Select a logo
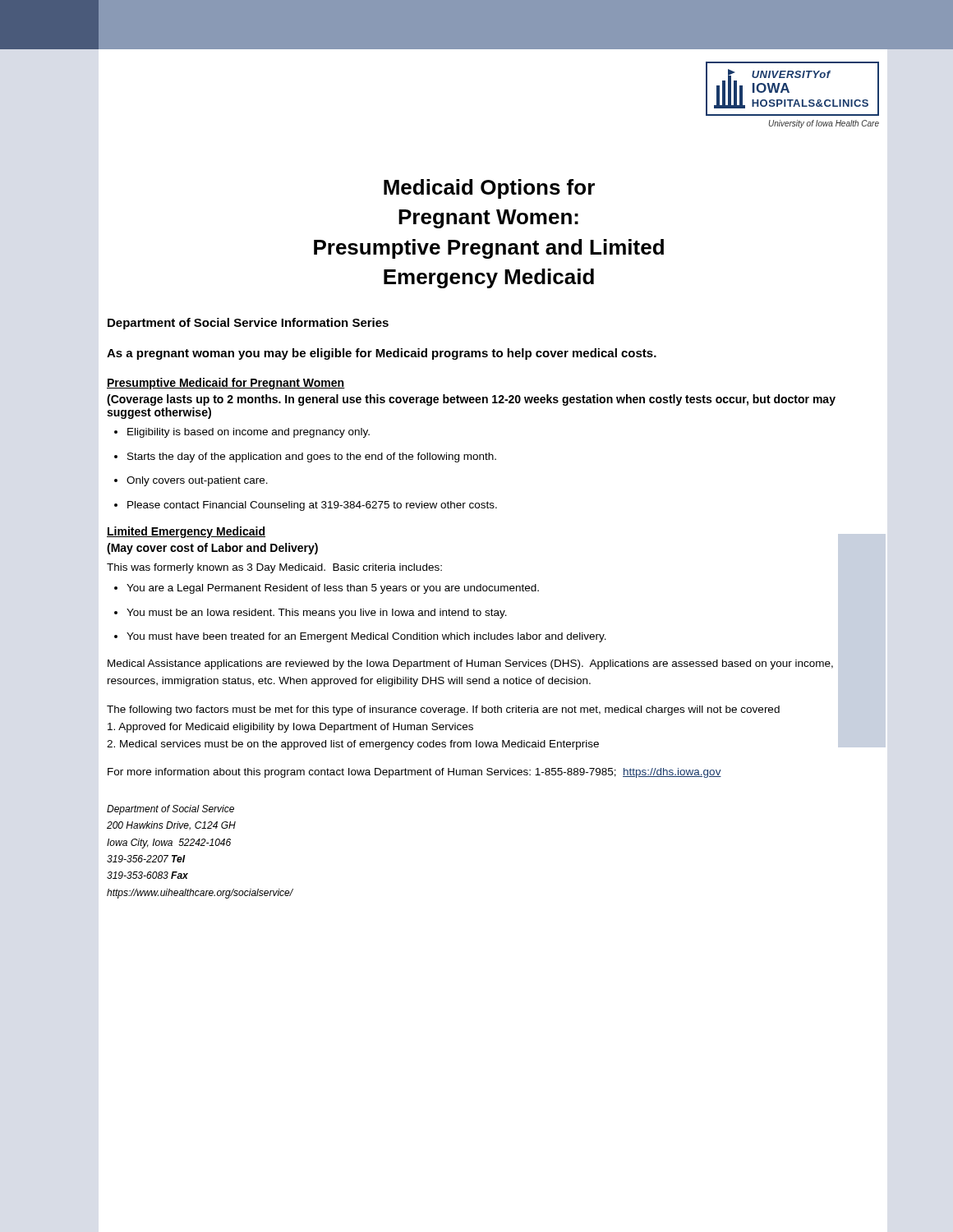 [x=792, y=95]
